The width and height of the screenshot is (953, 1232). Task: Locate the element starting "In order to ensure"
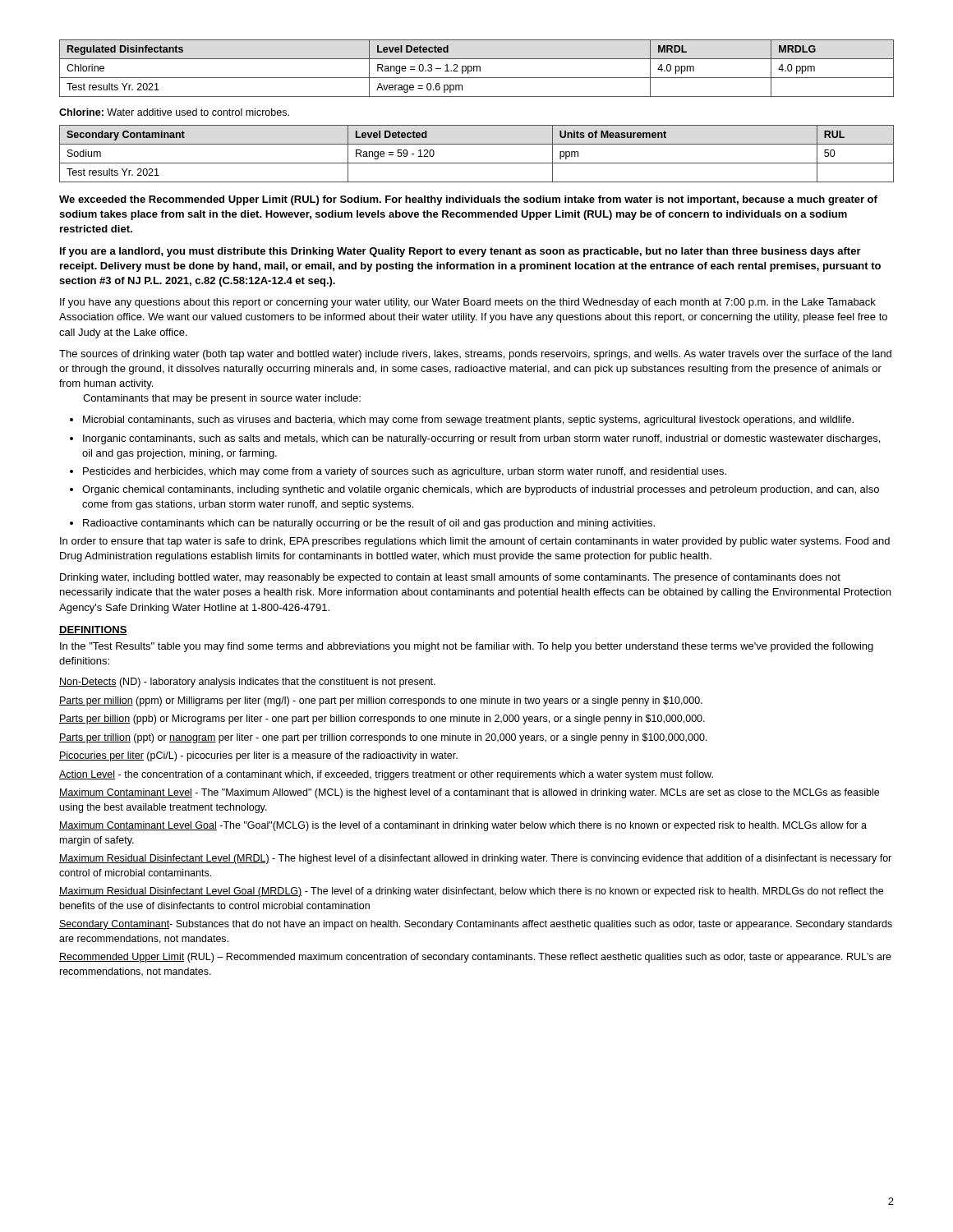tap(475, 548)
